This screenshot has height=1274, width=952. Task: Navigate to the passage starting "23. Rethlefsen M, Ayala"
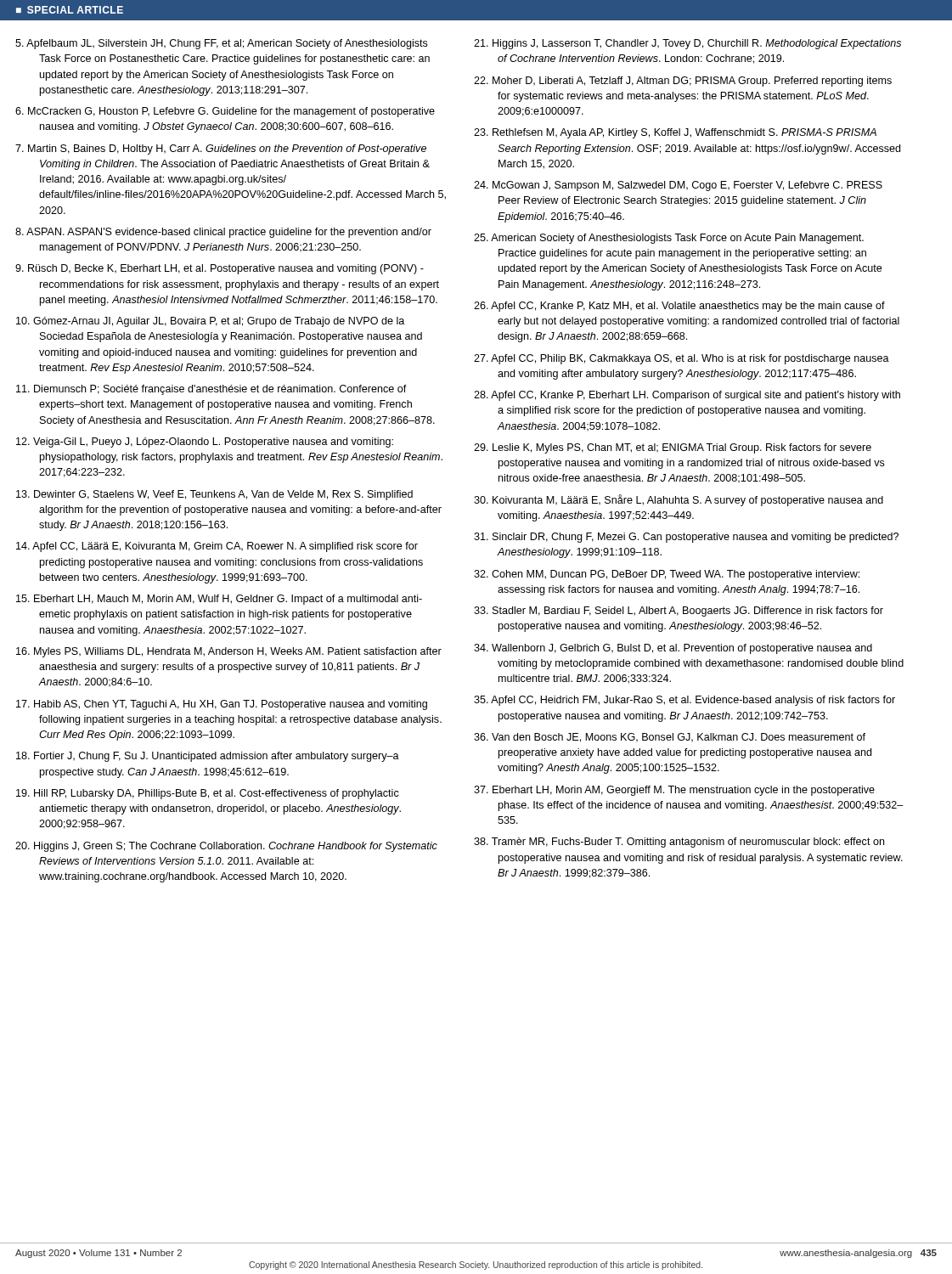688,148
